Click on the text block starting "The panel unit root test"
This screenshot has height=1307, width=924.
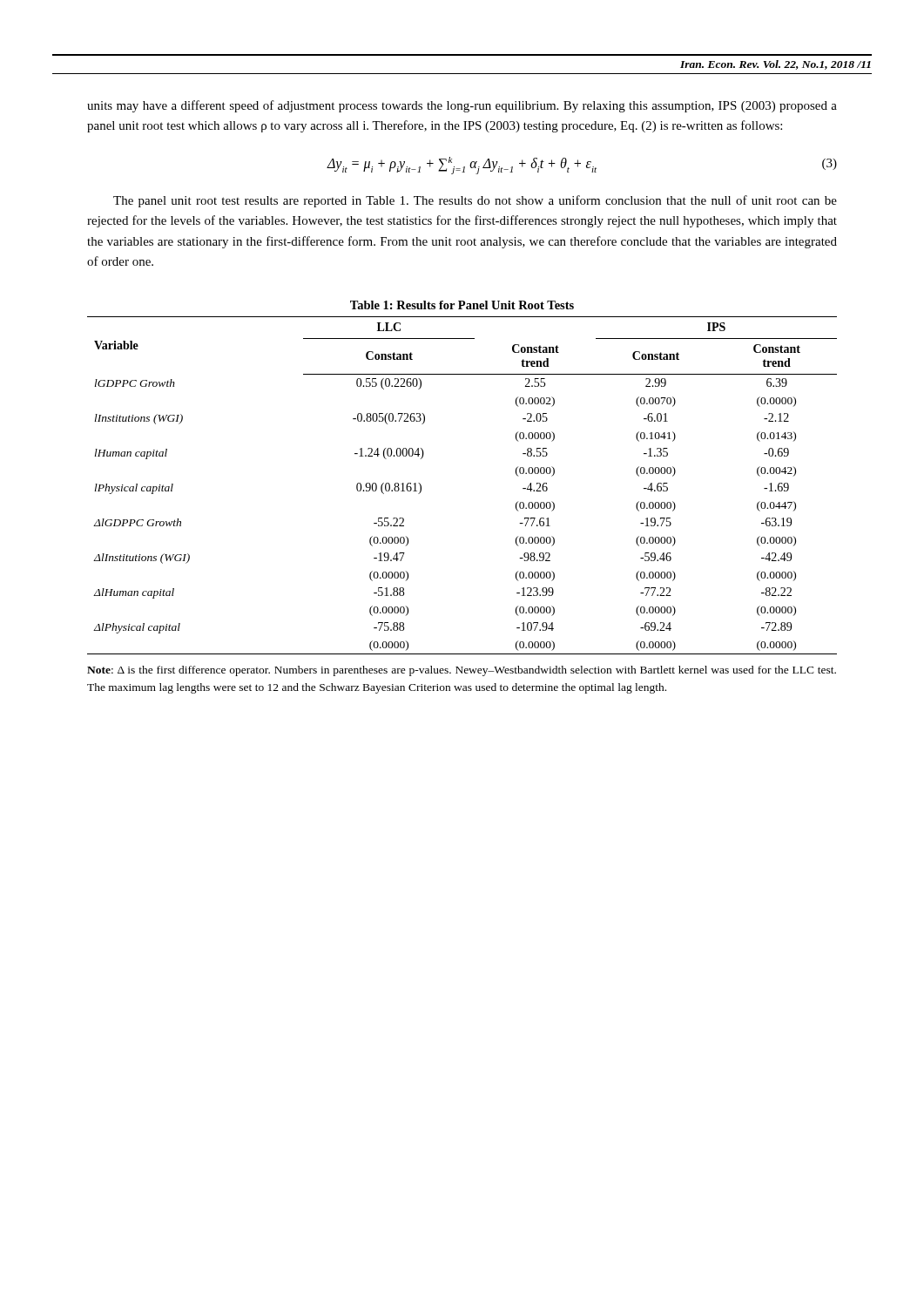pyautogui.click(x=462, y=231)
